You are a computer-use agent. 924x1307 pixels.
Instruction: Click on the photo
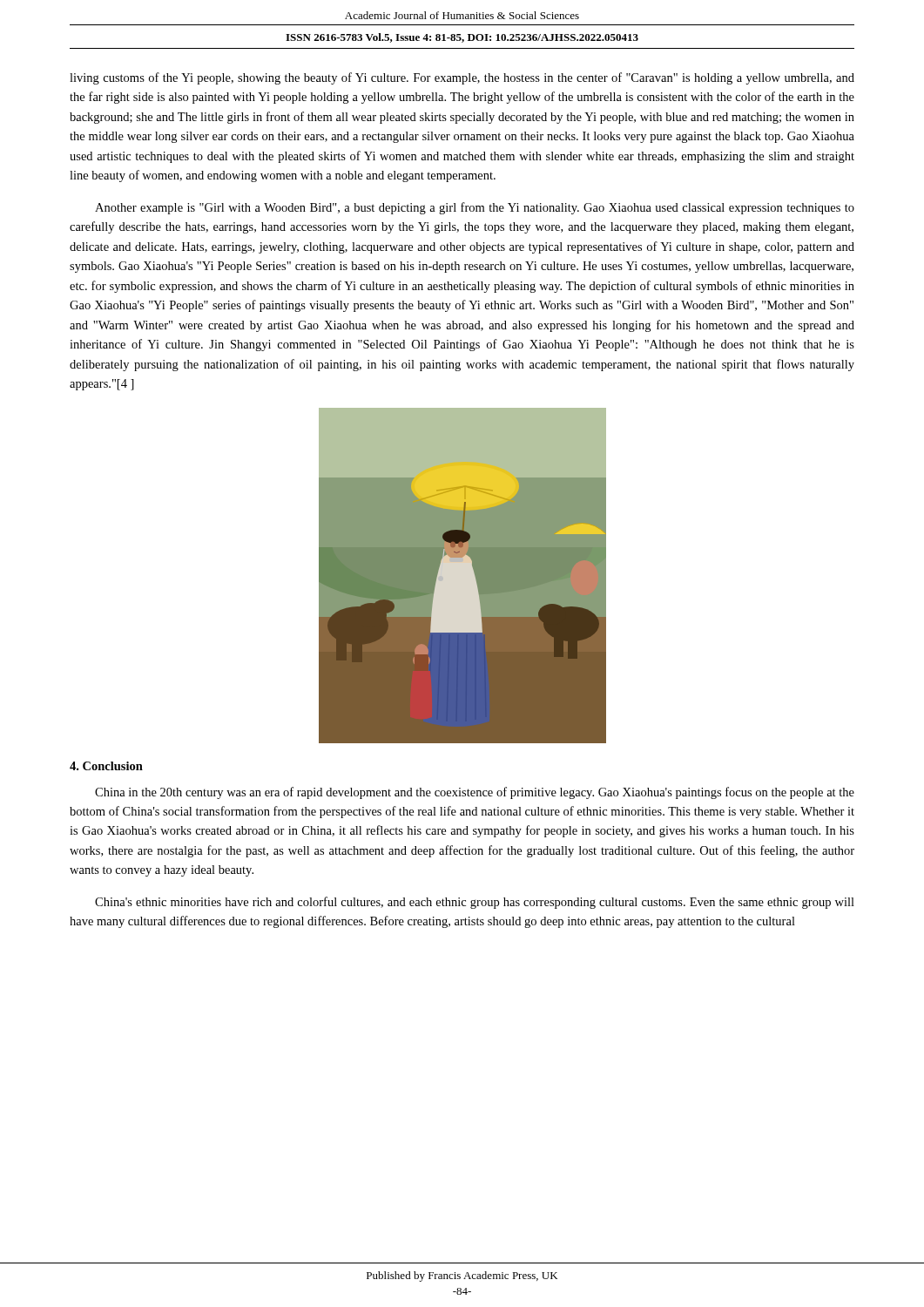tap(462, 575)
